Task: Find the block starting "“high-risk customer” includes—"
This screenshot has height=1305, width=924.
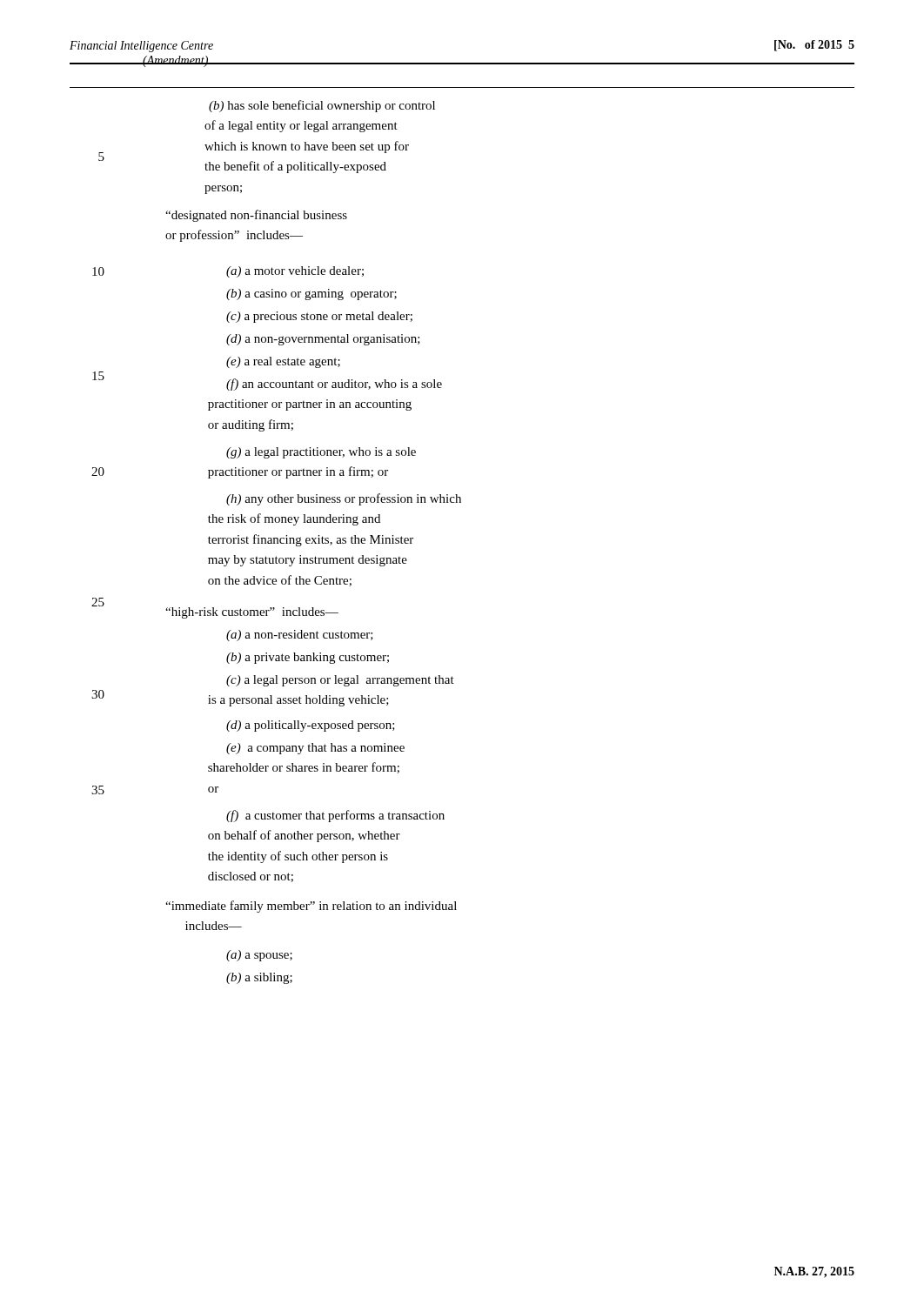Action: click(x=252, y=612)
